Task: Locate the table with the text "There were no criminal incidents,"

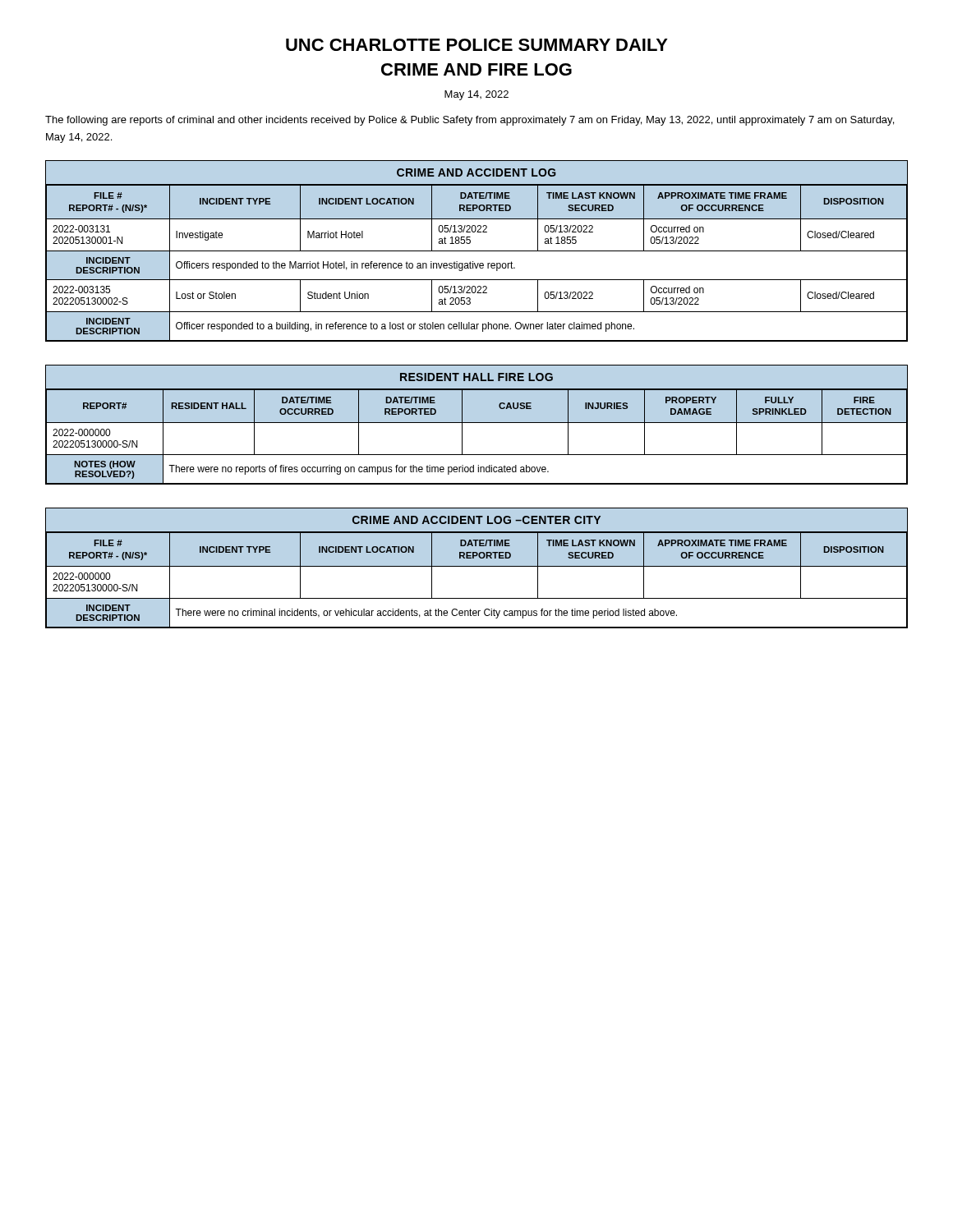Action: point(476,568)
